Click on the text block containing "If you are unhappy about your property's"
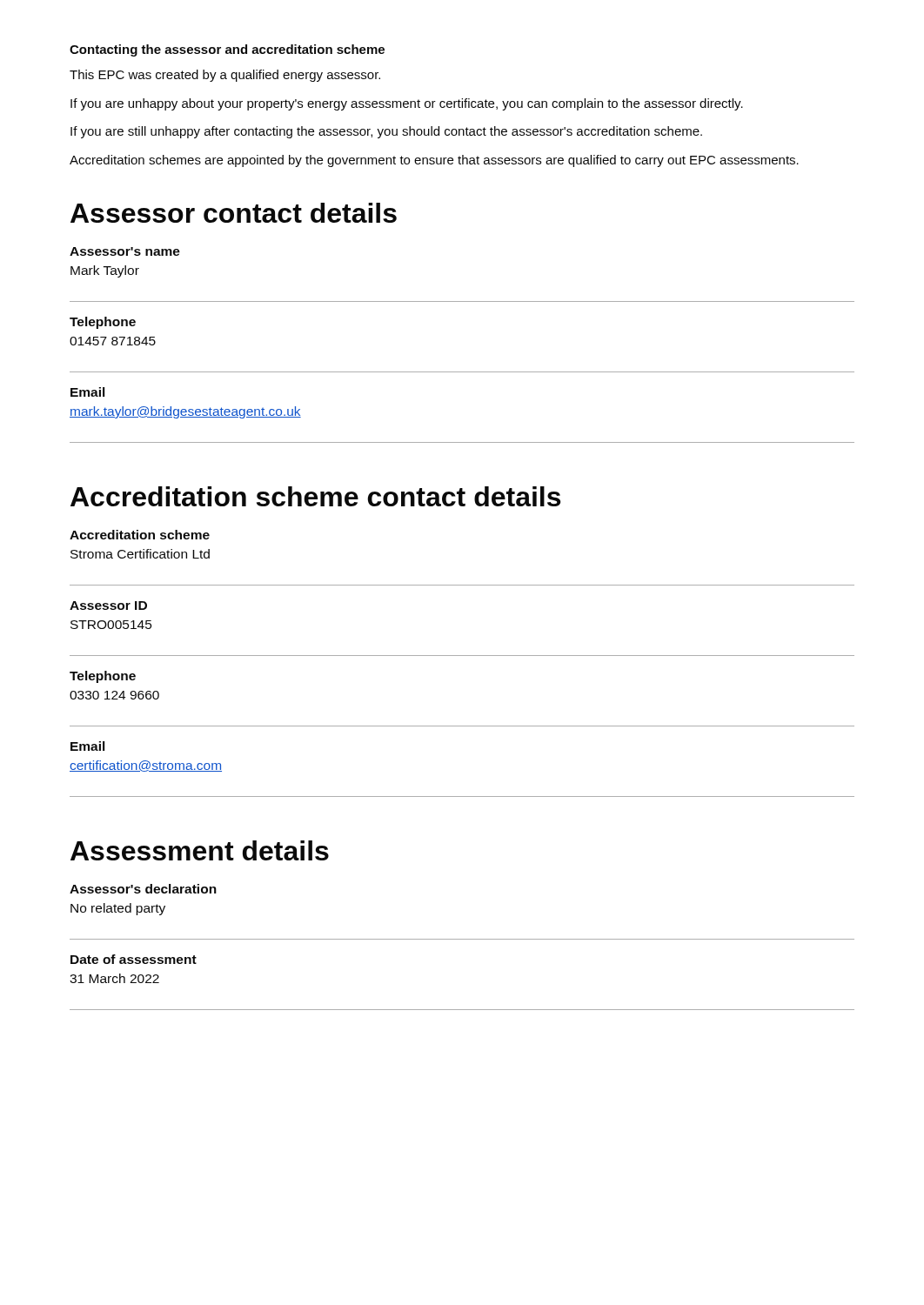924x1305 pixels. (407, 103)
